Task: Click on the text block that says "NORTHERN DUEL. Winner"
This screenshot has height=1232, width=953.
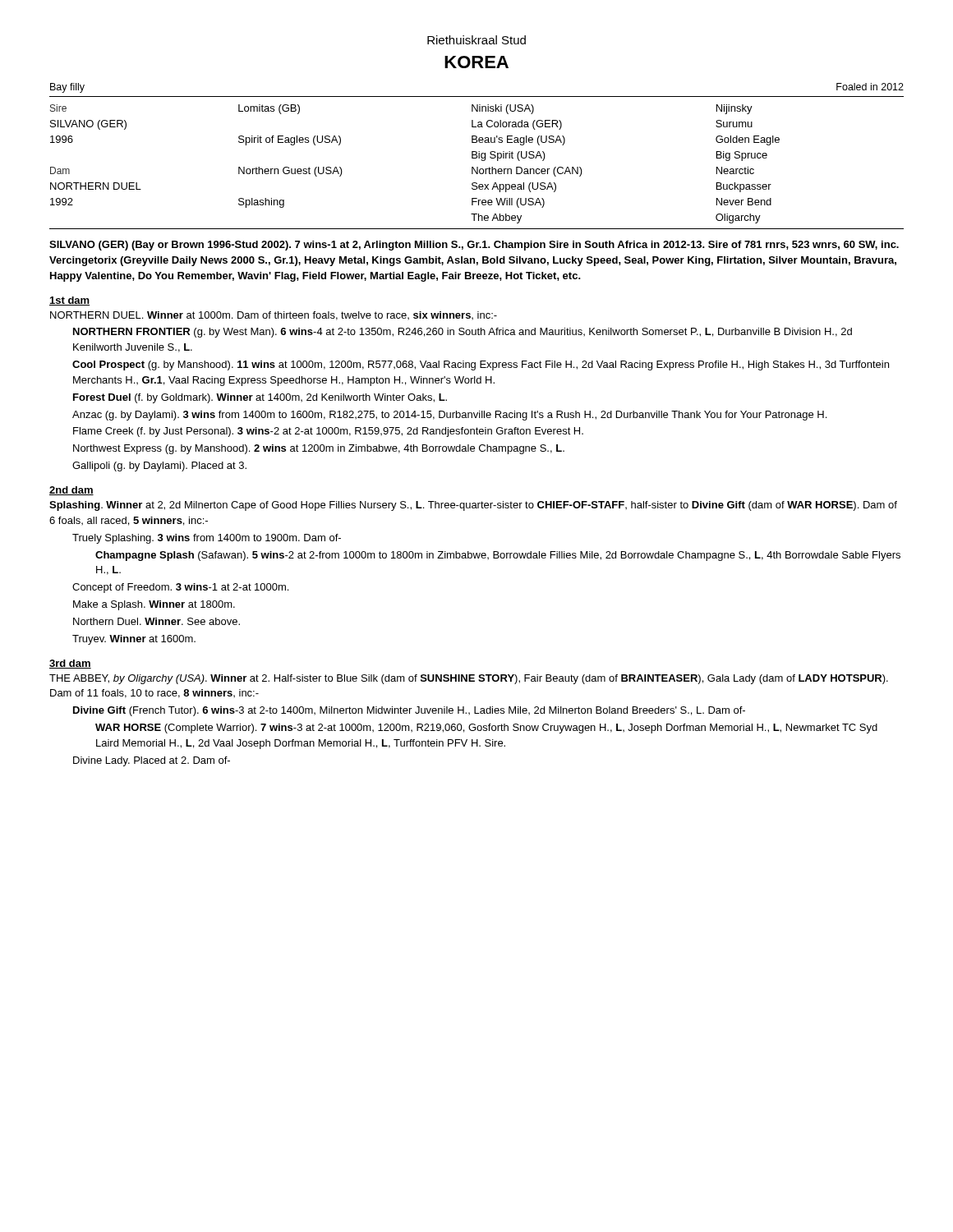Action: pyautogui.click(x=273, y=315)
